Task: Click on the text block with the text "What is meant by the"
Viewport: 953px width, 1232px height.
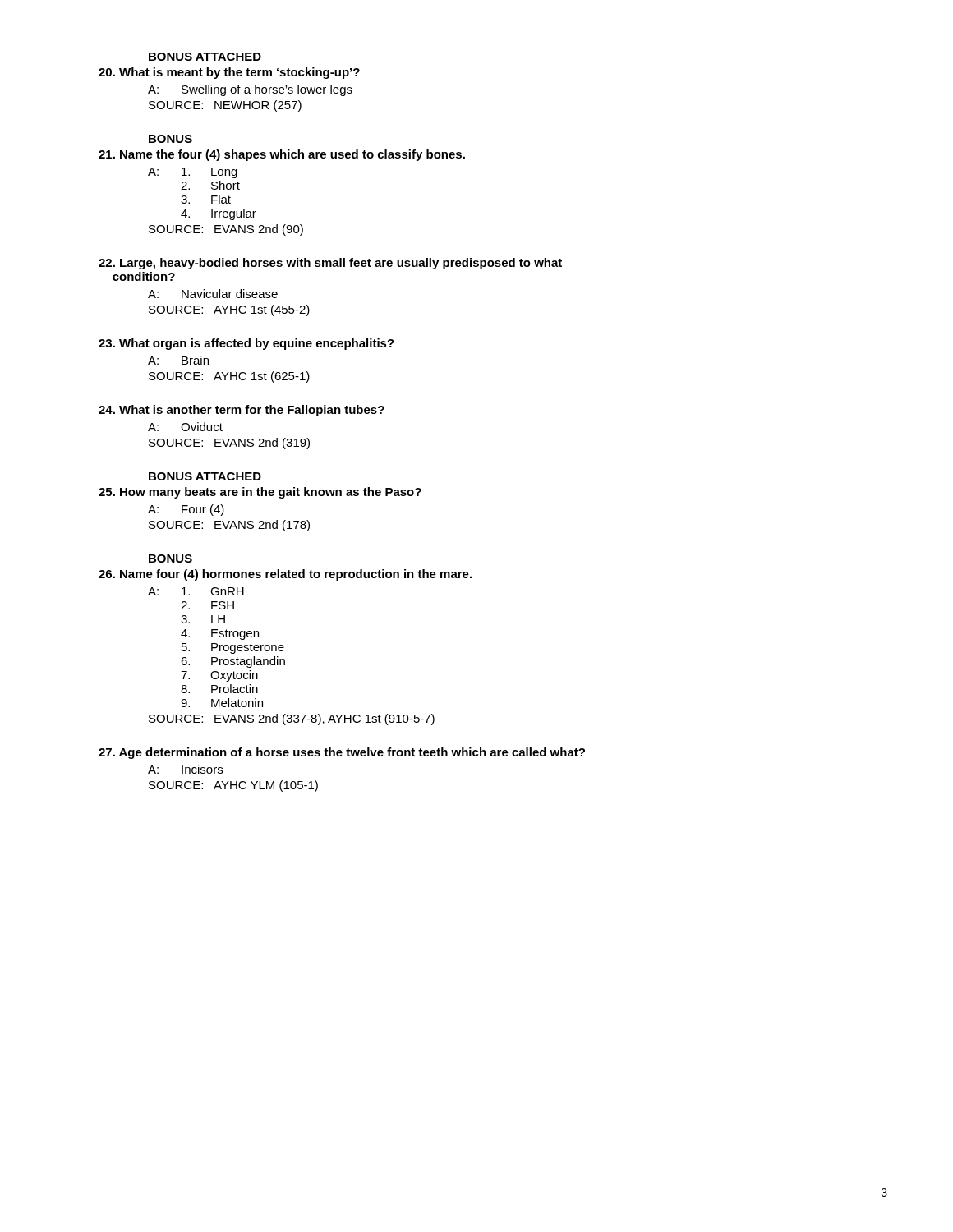Action: pos(229,73)
